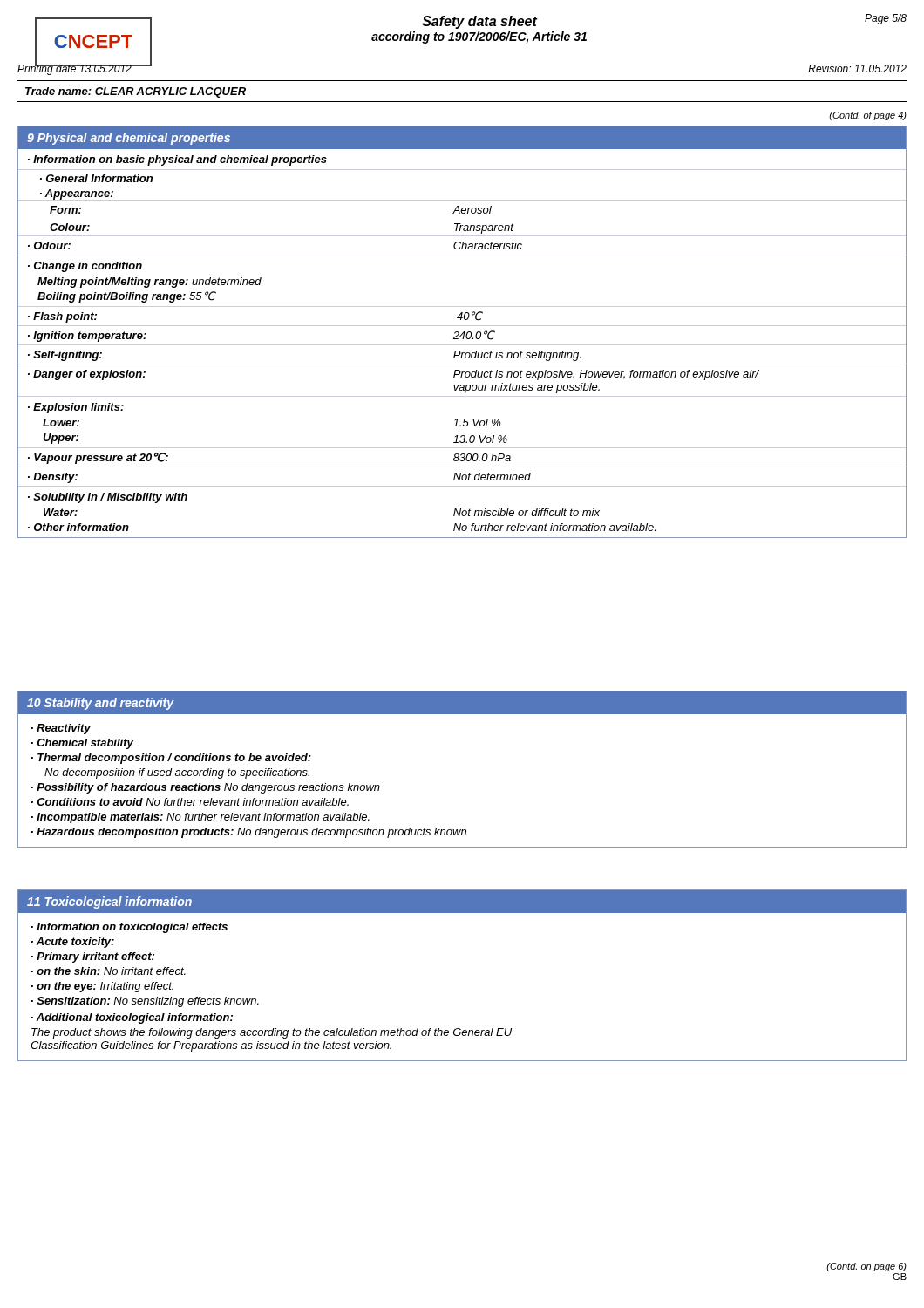The height and width of the screenshot is (1308, 924).
Task: Select the list item that reads "· Acute toxicity:"
Action: coord(72,941)
